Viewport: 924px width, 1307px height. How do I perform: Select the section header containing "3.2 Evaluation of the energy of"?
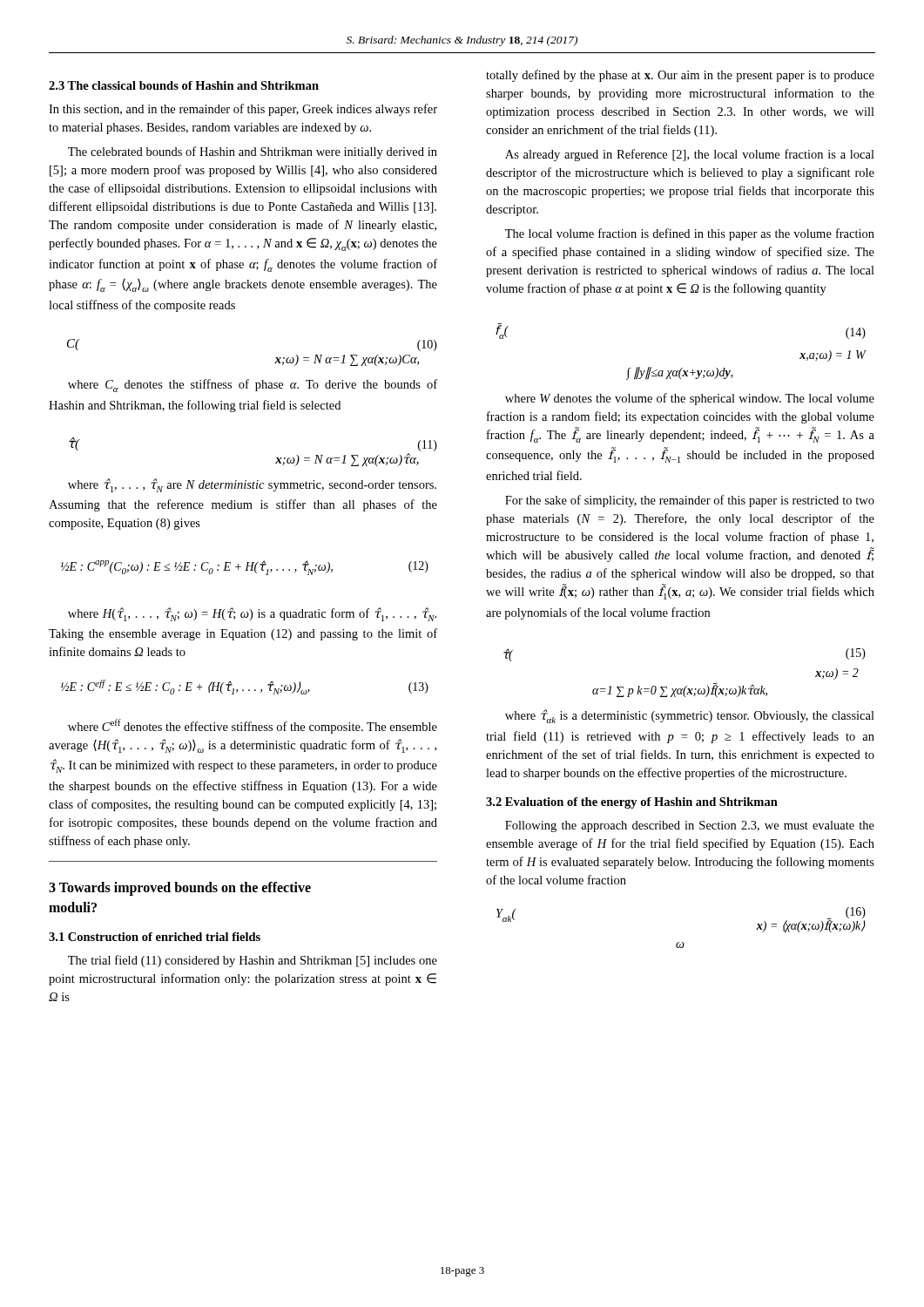click(632, 802)
